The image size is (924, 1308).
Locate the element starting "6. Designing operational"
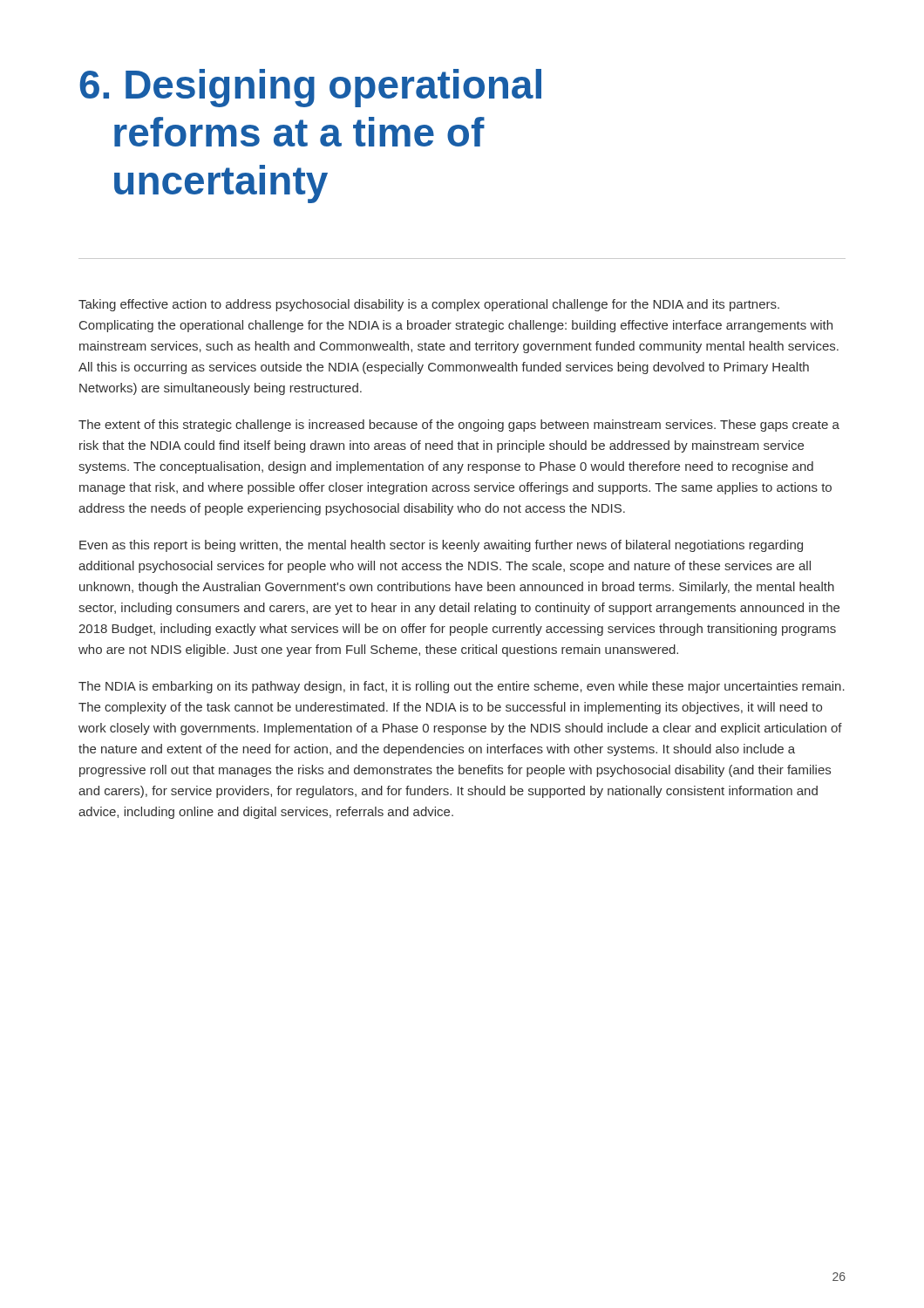462,133
